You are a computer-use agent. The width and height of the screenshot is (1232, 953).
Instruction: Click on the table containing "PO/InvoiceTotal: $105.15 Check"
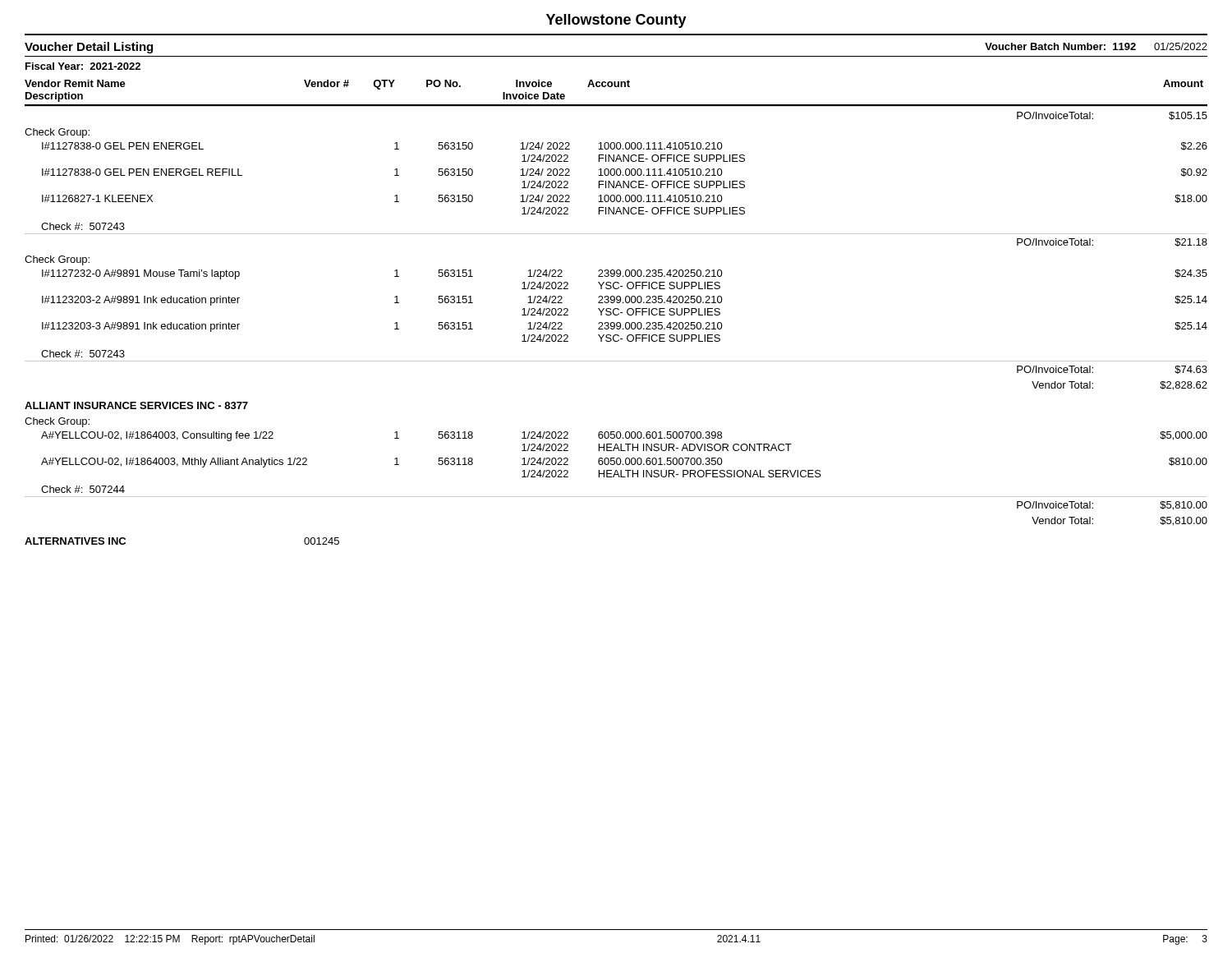616,327
